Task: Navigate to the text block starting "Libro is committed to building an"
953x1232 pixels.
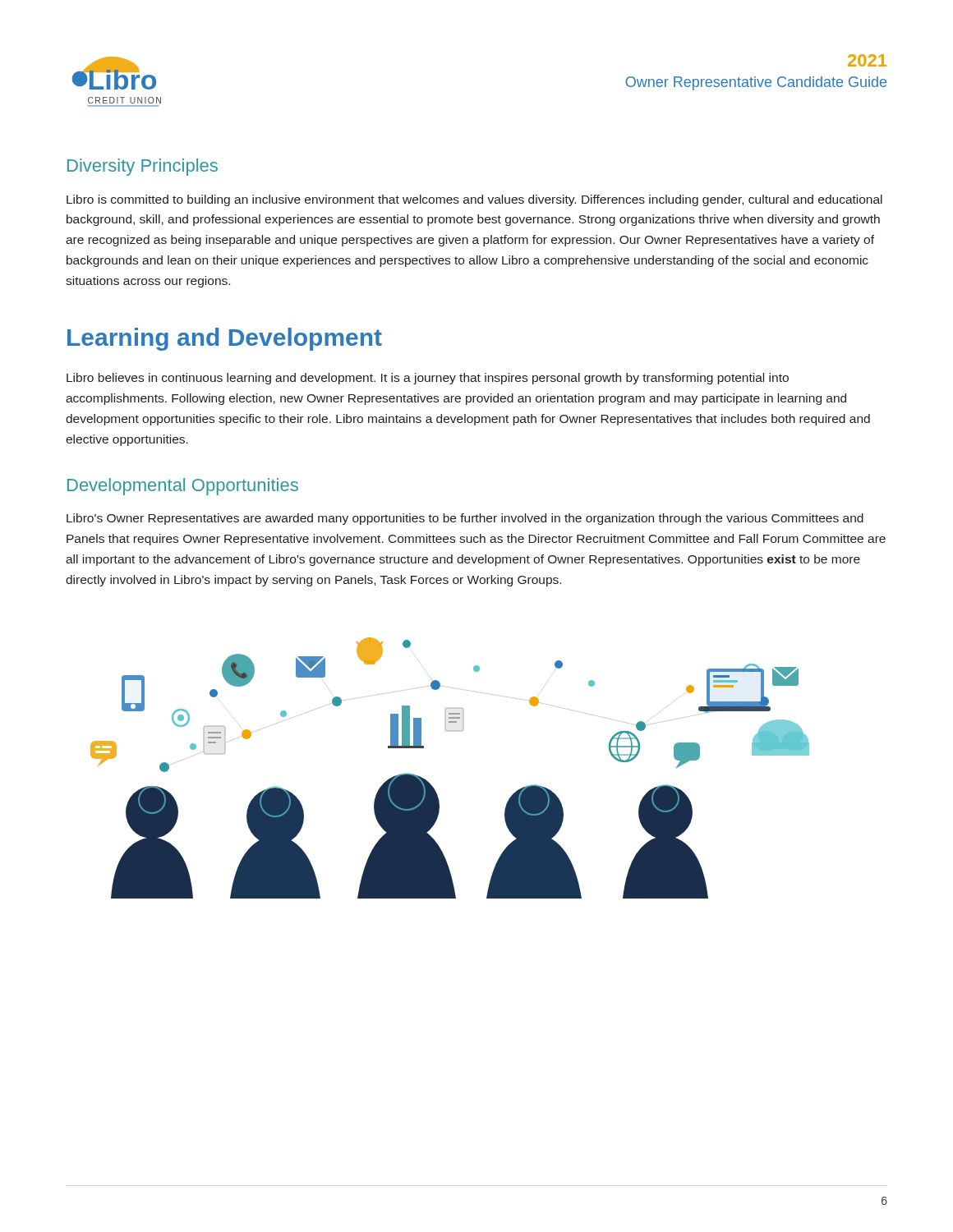Action: coord(476,240)
